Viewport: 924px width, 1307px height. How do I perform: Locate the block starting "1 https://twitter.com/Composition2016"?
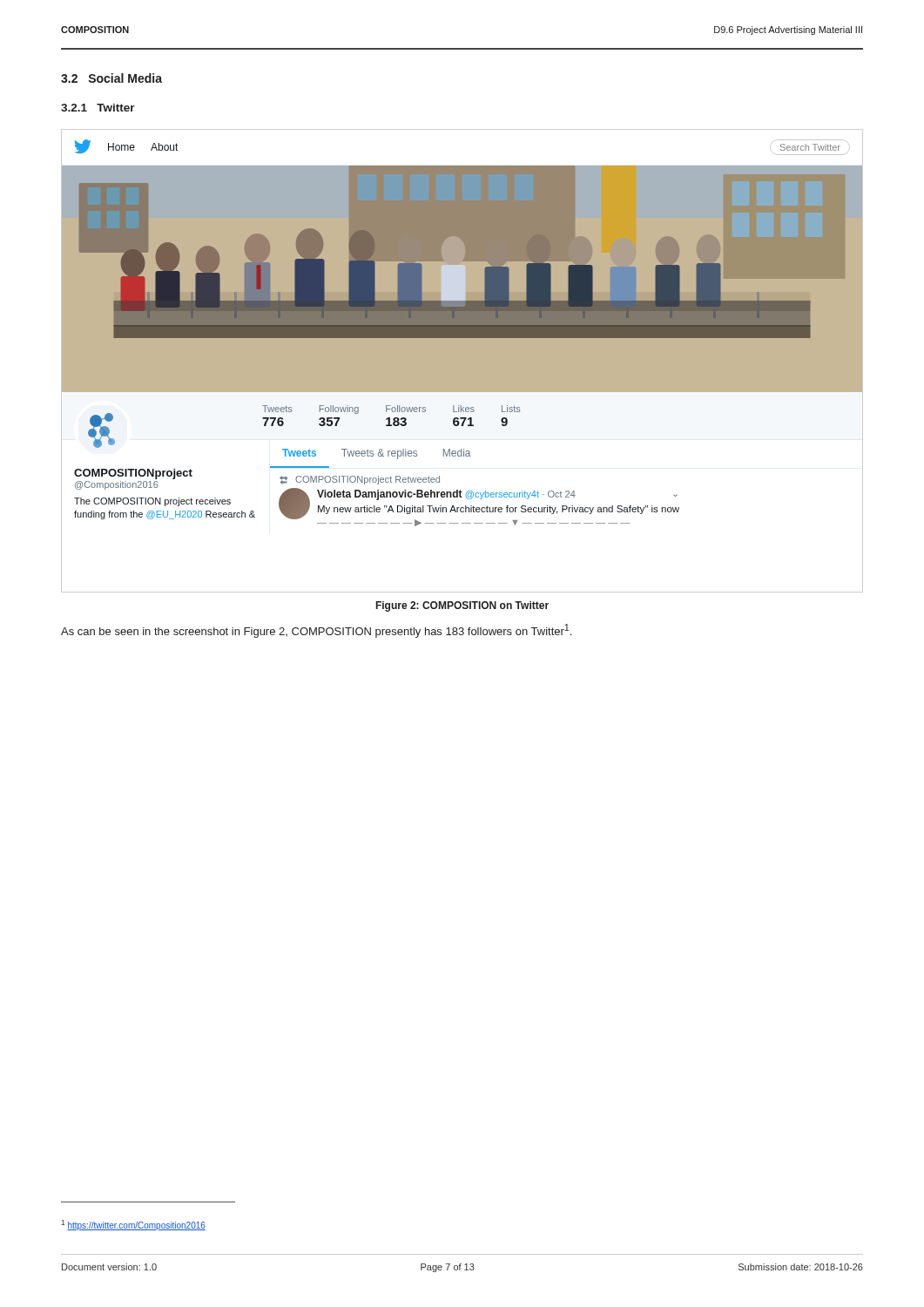[x=133, y=1224]
